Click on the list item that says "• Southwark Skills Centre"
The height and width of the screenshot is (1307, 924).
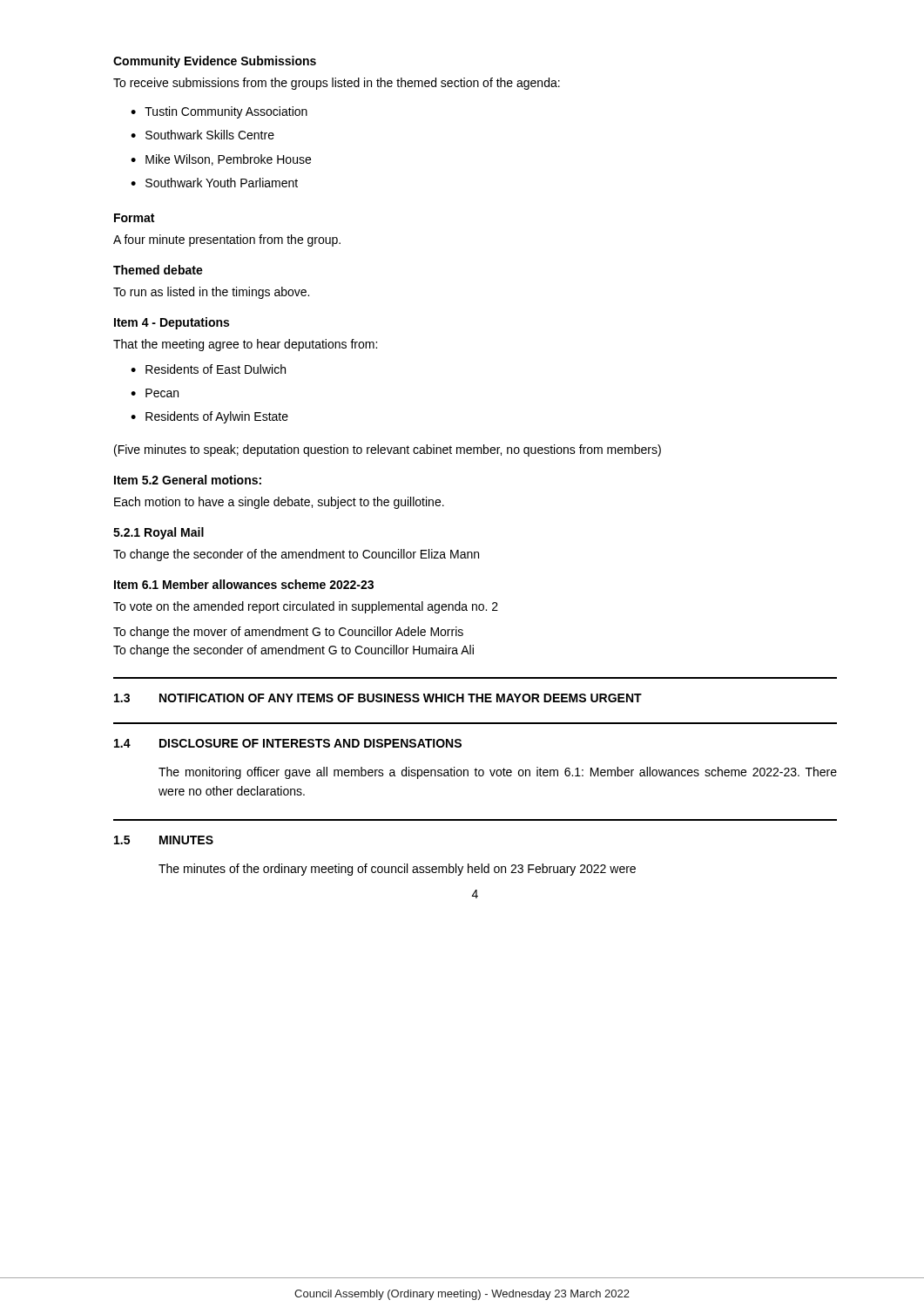(202, 137)
